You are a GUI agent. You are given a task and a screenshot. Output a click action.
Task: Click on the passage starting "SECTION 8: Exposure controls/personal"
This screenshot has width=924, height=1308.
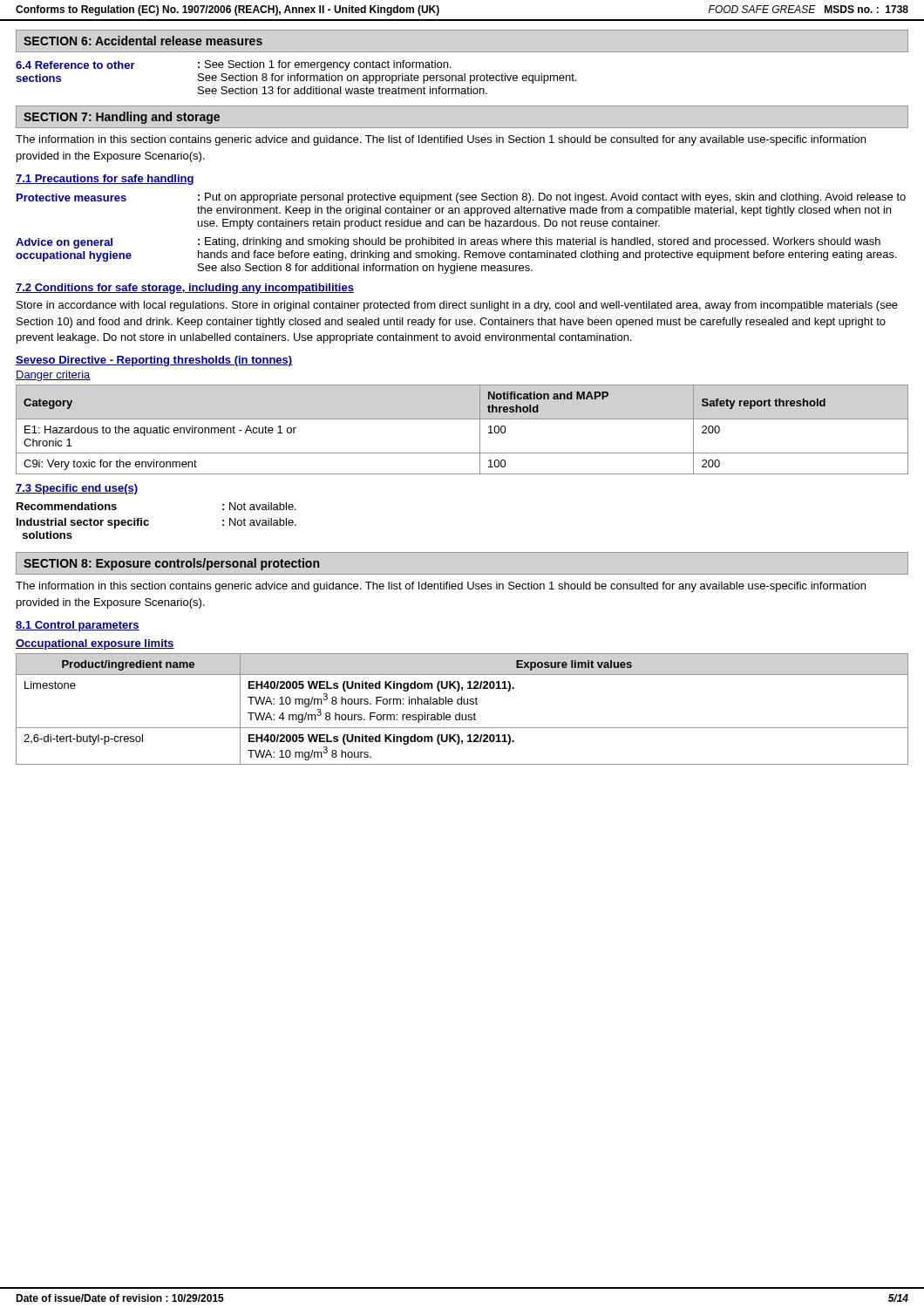172,563
